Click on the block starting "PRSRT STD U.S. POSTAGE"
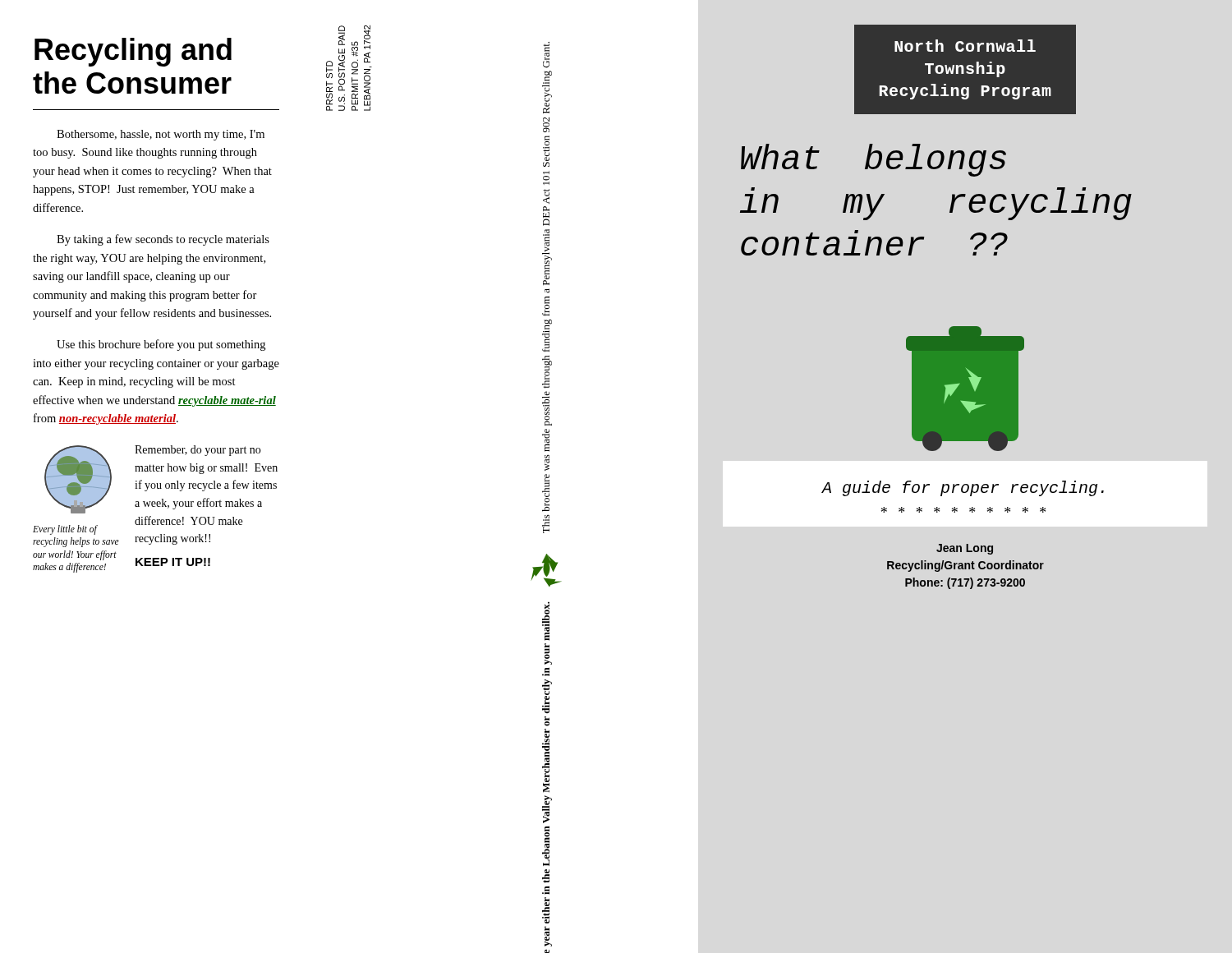1232x953 pixels. point(349,68)
